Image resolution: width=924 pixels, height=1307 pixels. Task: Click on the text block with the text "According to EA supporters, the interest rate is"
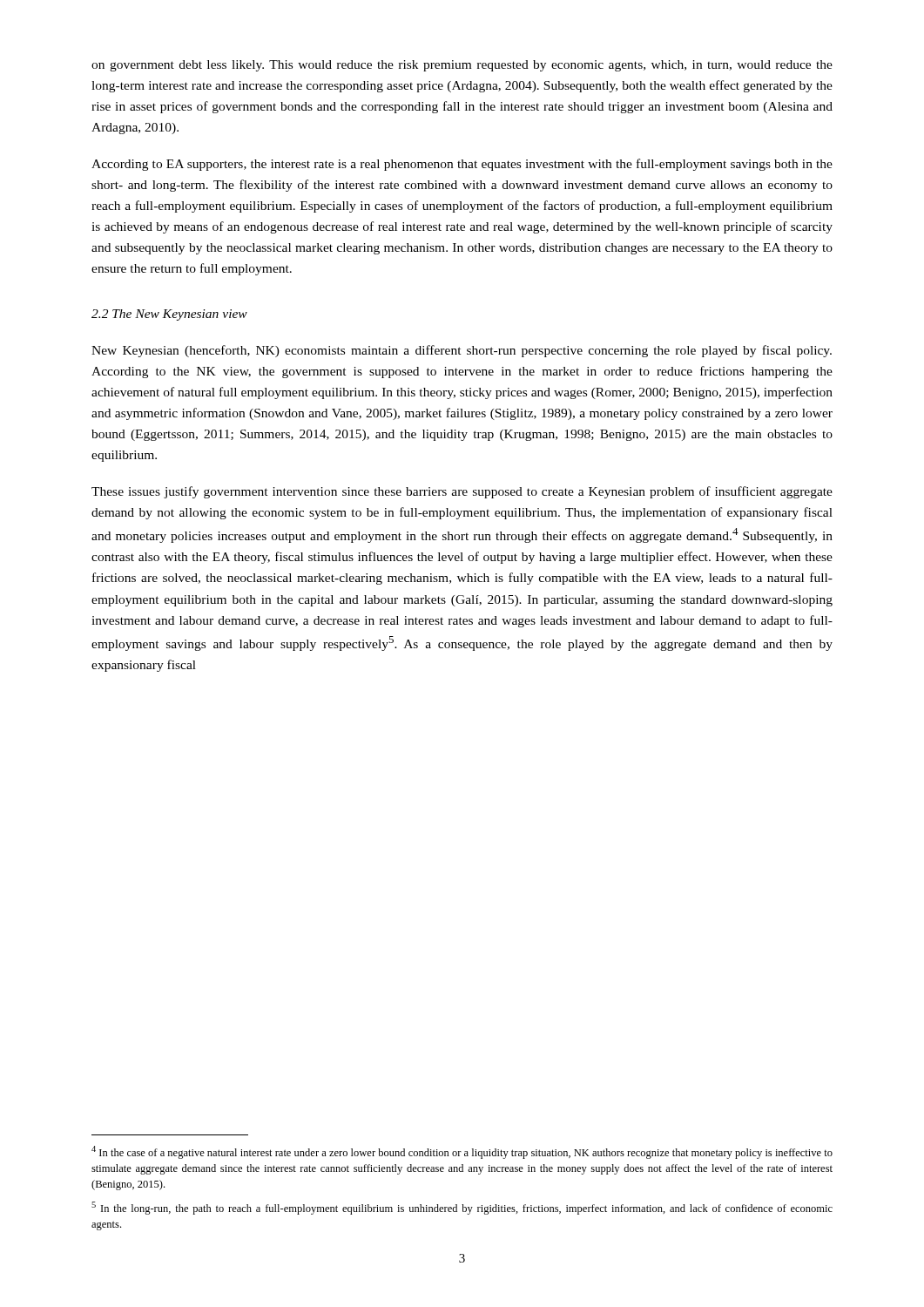point(462,216)
